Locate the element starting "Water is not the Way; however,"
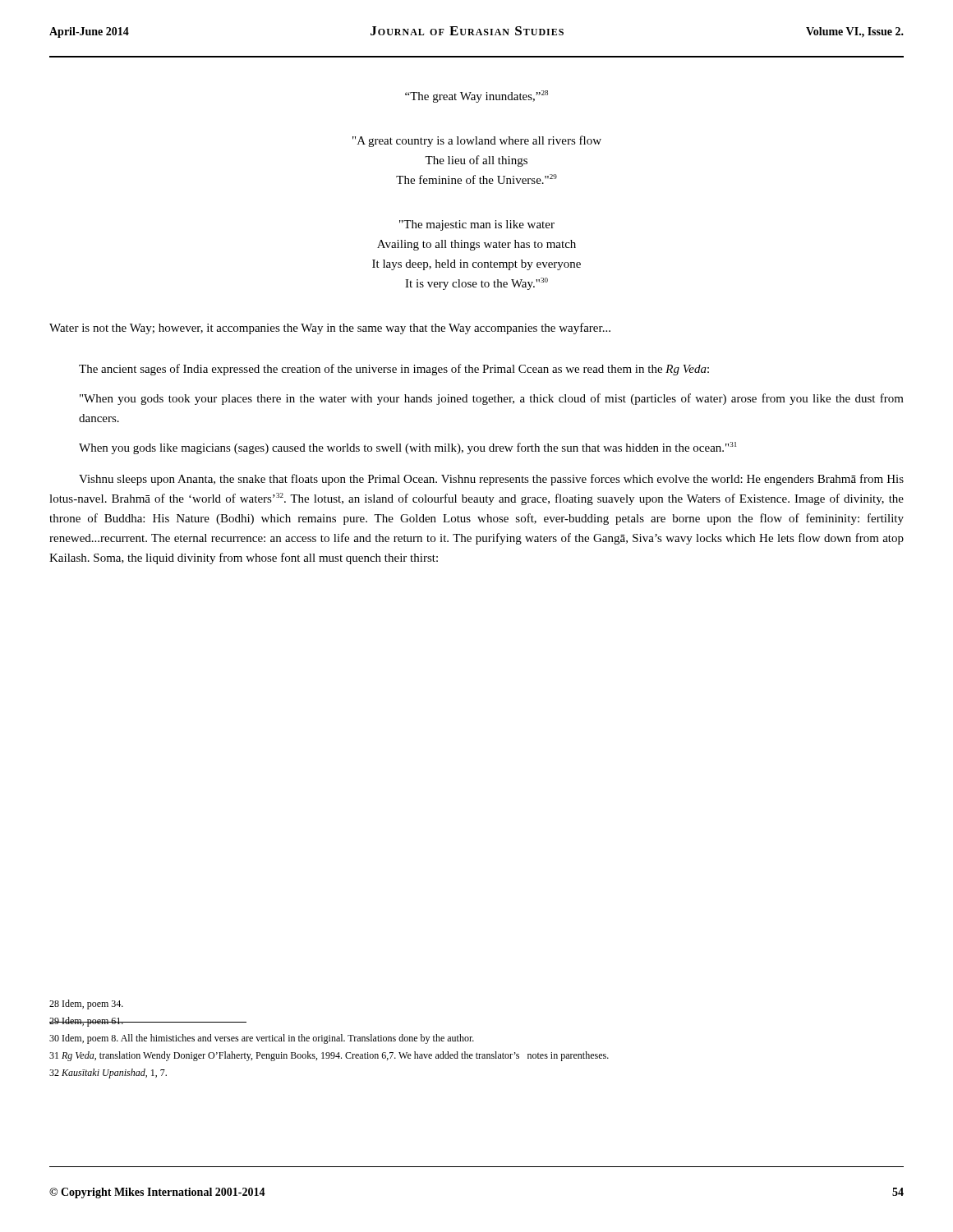This screenshot has height=1232, width=953. click(330, 328)
